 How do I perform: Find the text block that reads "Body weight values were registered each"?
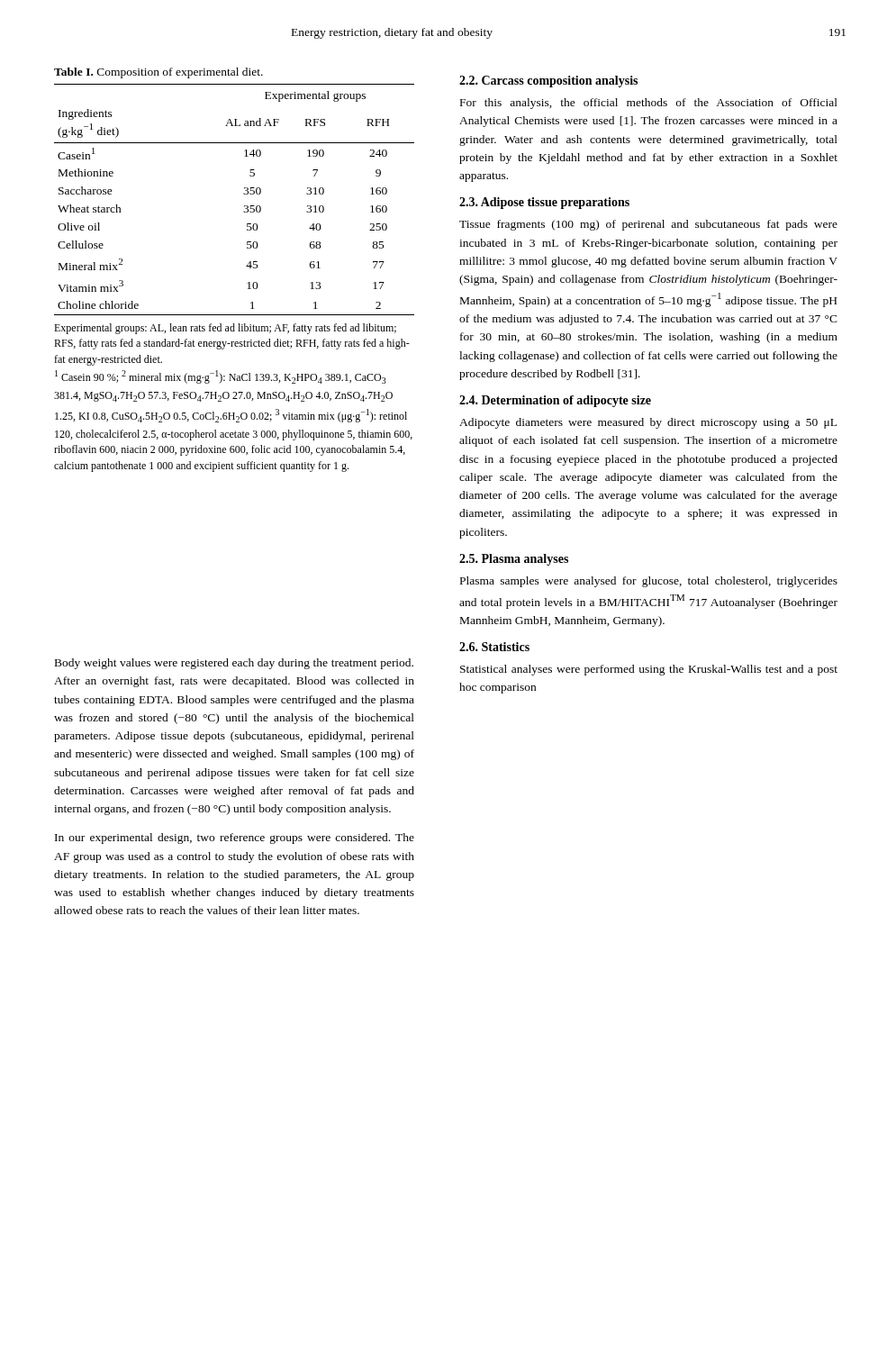tap(234, 735)
